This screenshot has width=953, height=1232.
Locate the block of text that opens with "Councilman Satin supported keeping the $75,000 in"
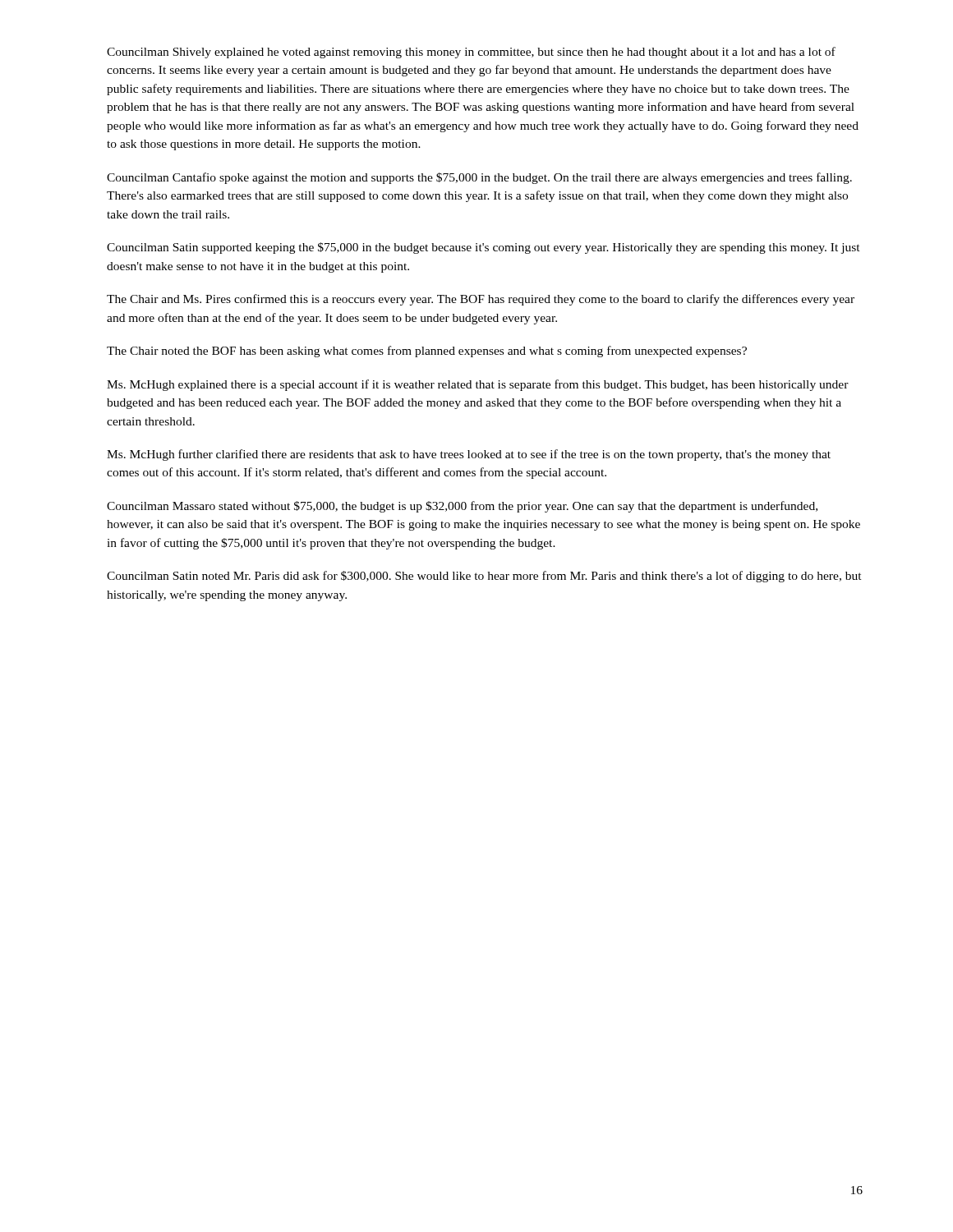[483, 256]
